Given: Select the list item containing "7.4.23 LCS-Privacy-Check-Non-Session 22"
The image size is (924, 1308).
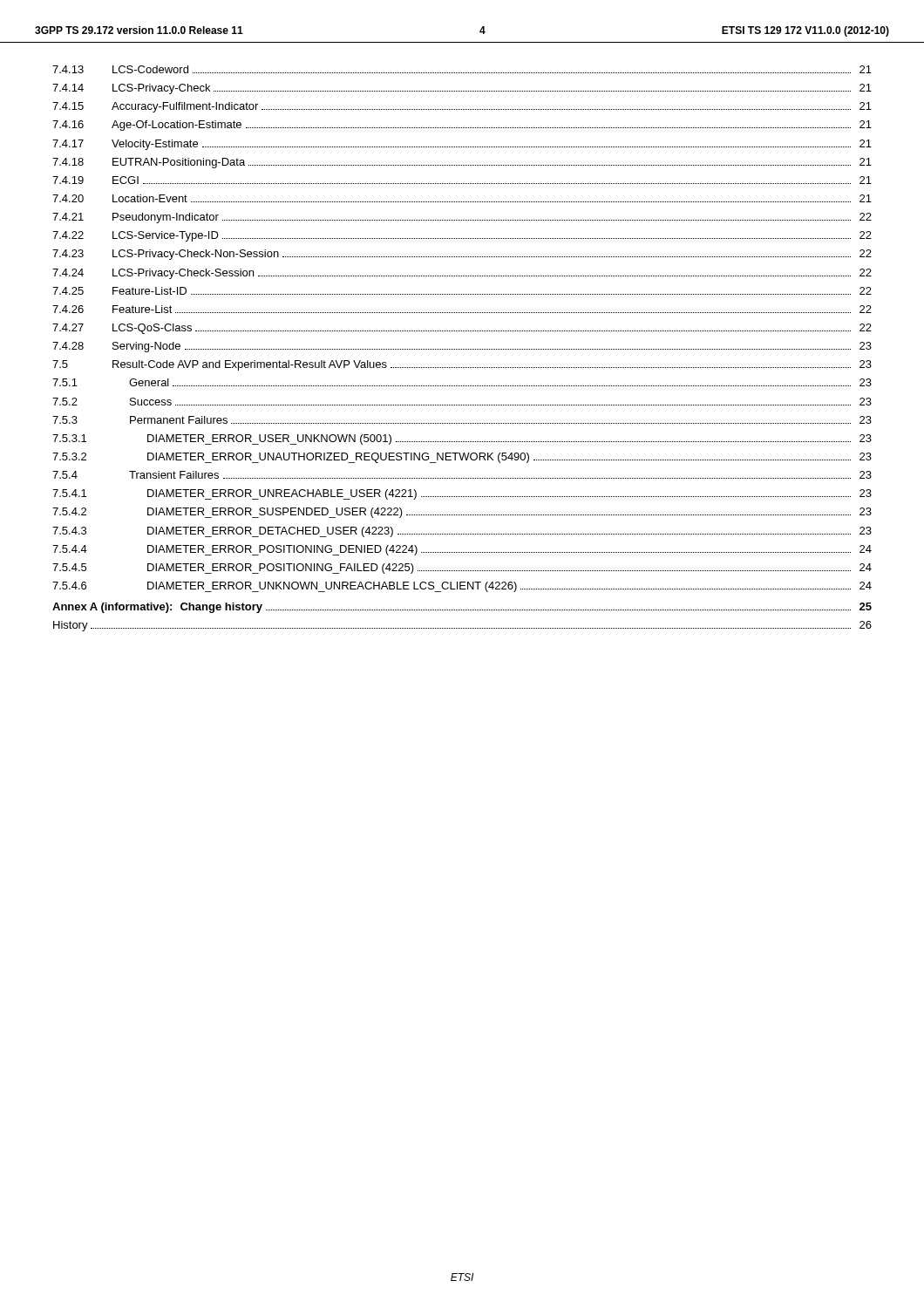Looking at the screenshot, I should coord(462,254).
